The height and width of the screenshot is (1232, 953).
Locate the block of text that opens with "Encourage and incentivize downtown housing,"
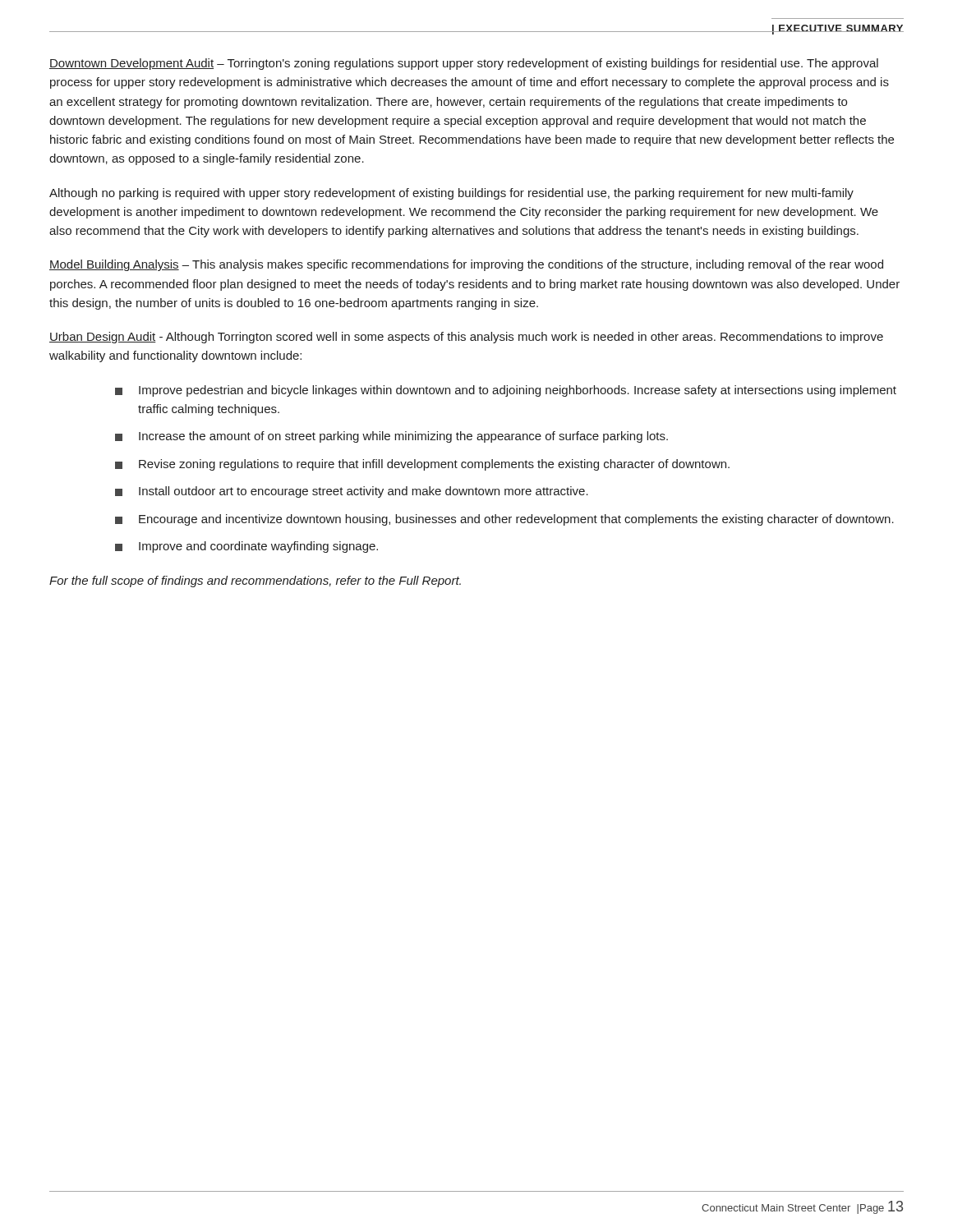click(x=505, y=519)
